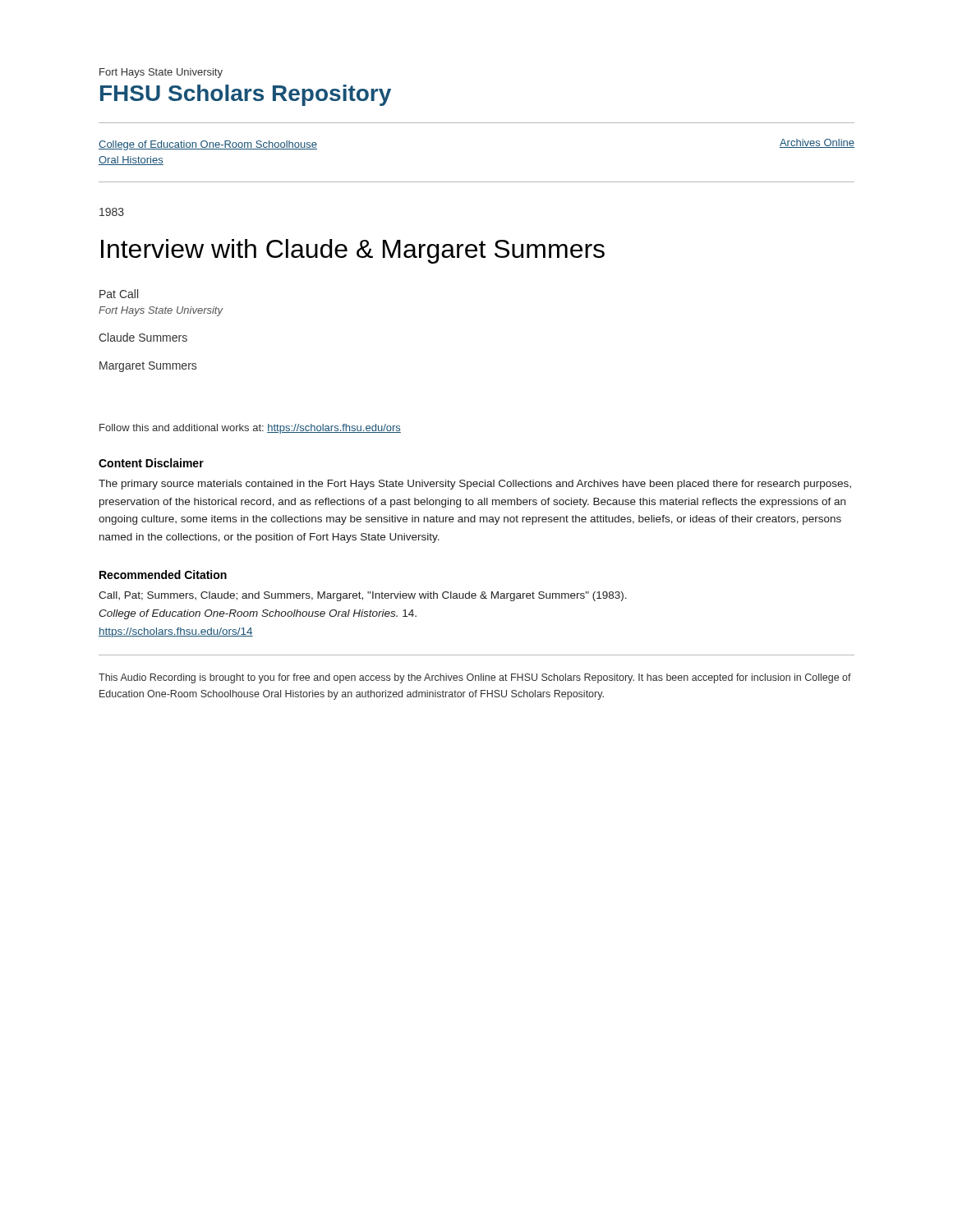Locate the text "College of Education One-Room SchoolhouseOral Histories"
Screen dimensions: 1232x953
[208, 152]
